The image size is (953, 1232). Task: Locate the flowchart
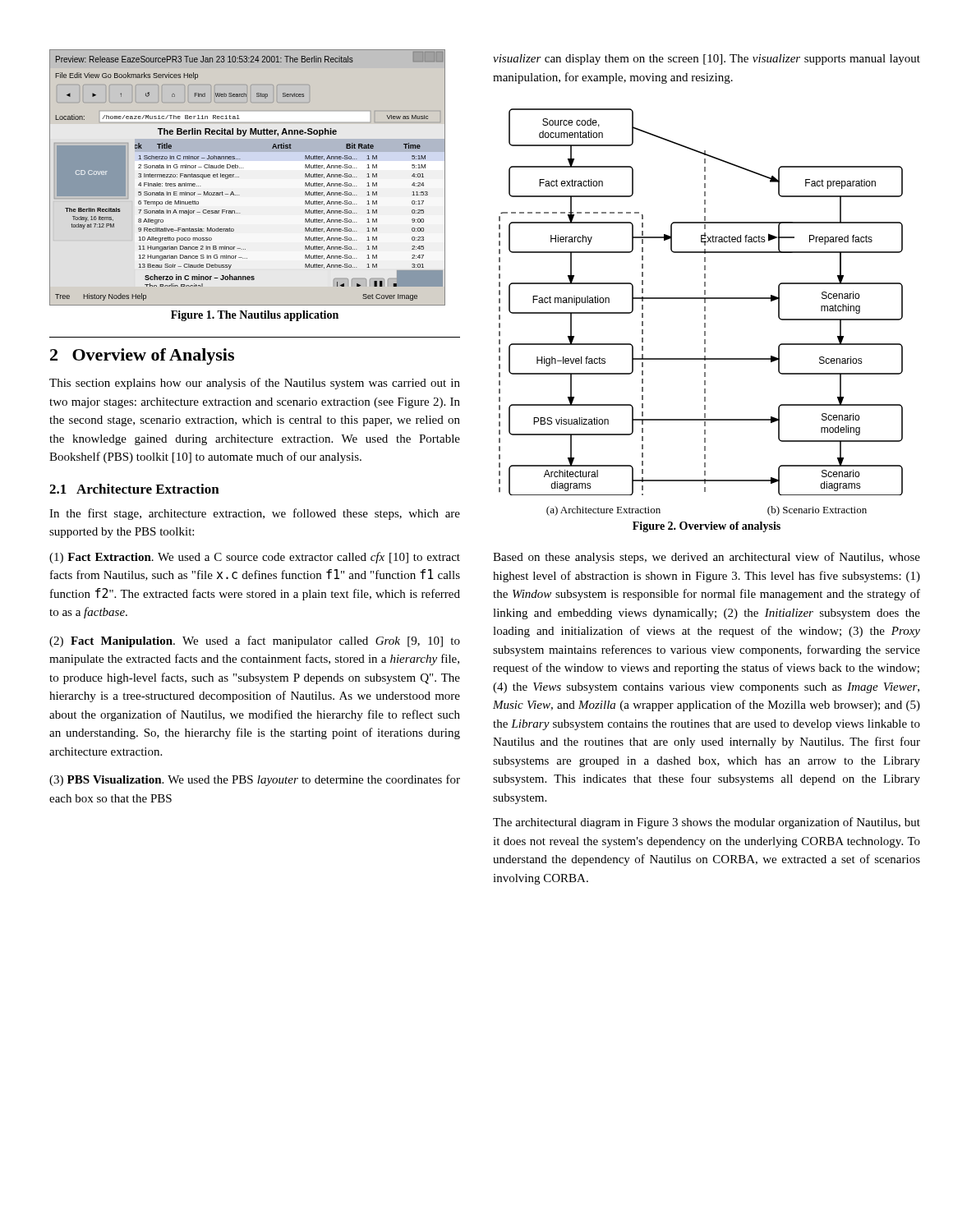(x=707, y=300)
